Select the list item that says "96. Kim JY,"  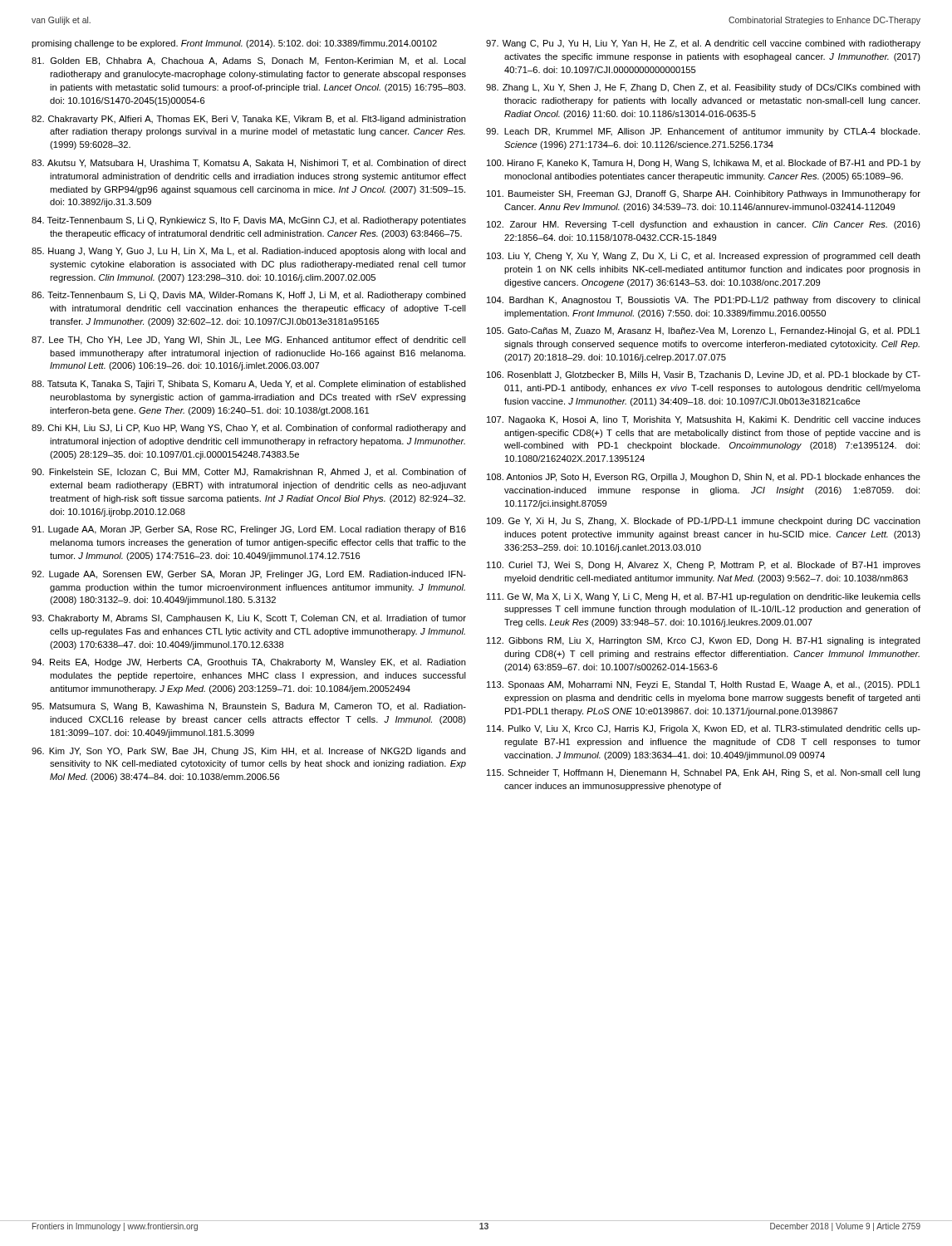(x=249, y=764)
